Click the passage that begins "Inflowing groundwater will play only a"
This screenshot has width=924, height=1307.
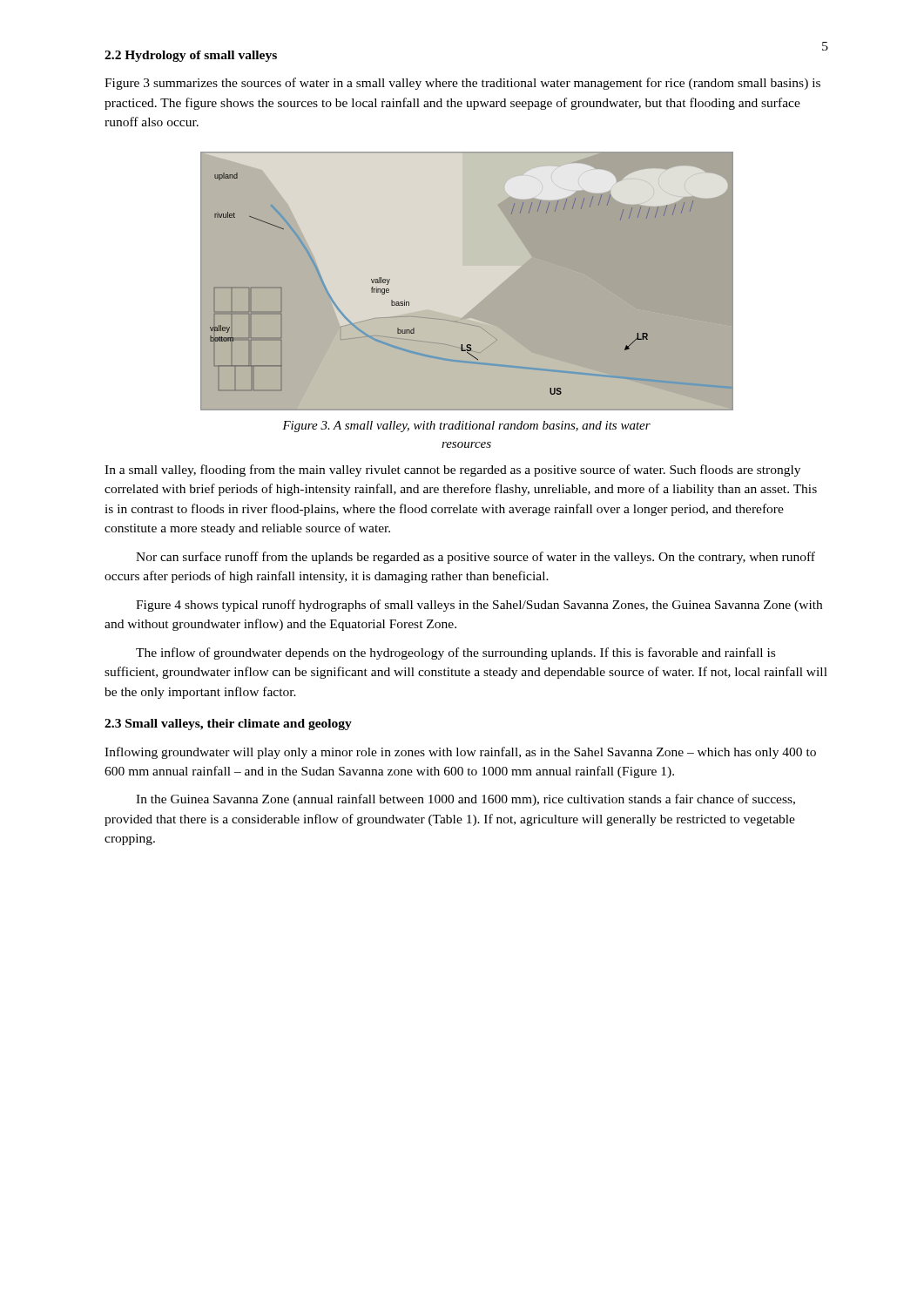pyautogui.click(x=466, y=795)
